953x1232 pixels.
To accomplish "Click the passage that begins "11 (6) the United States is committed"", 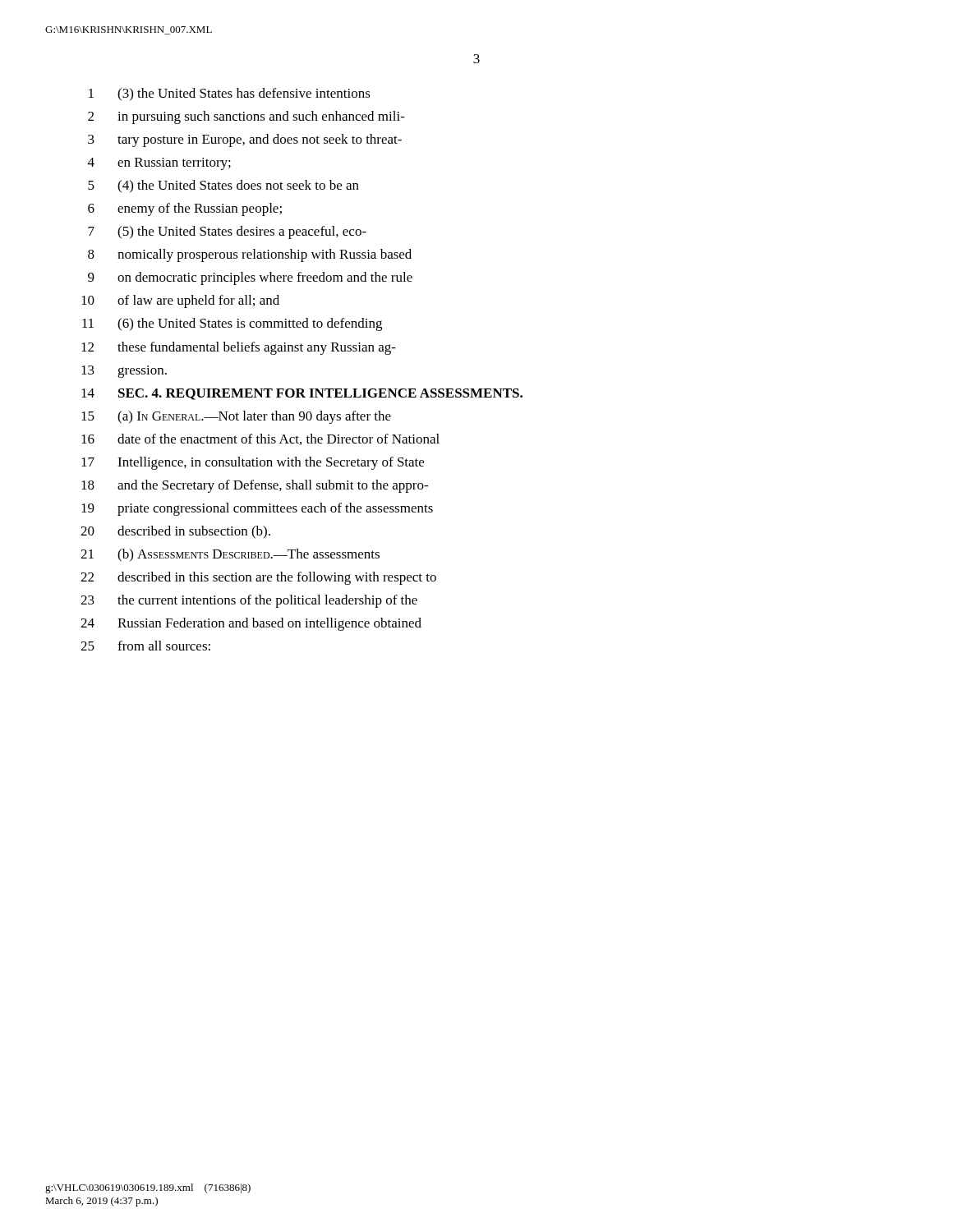I will point(232,324).
